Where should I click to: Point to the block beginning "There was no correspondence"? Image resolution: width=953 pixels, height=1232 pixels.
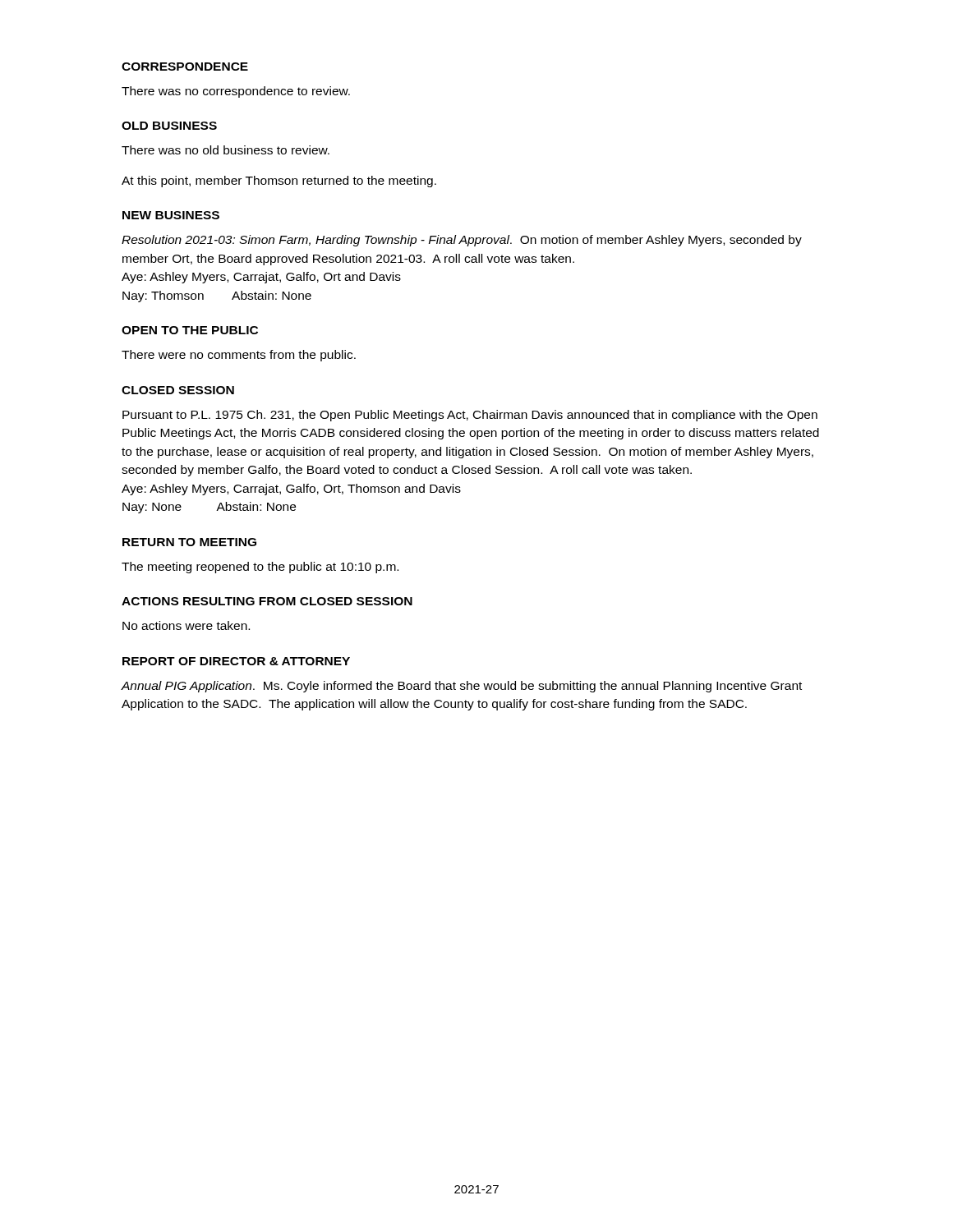coord(236,91)
